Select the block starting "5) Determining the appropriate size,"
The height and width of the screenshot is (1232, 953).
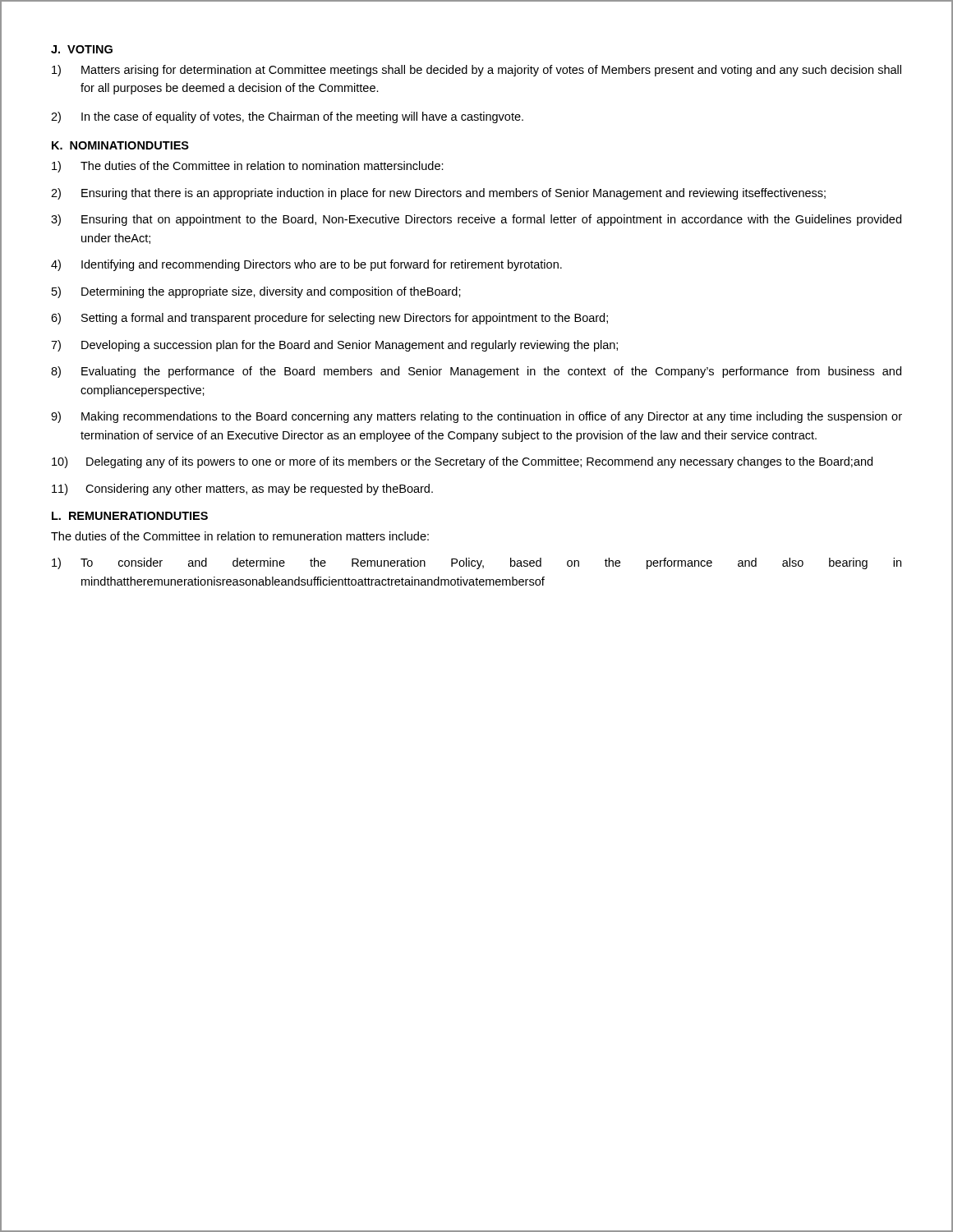tap(256, 292)
